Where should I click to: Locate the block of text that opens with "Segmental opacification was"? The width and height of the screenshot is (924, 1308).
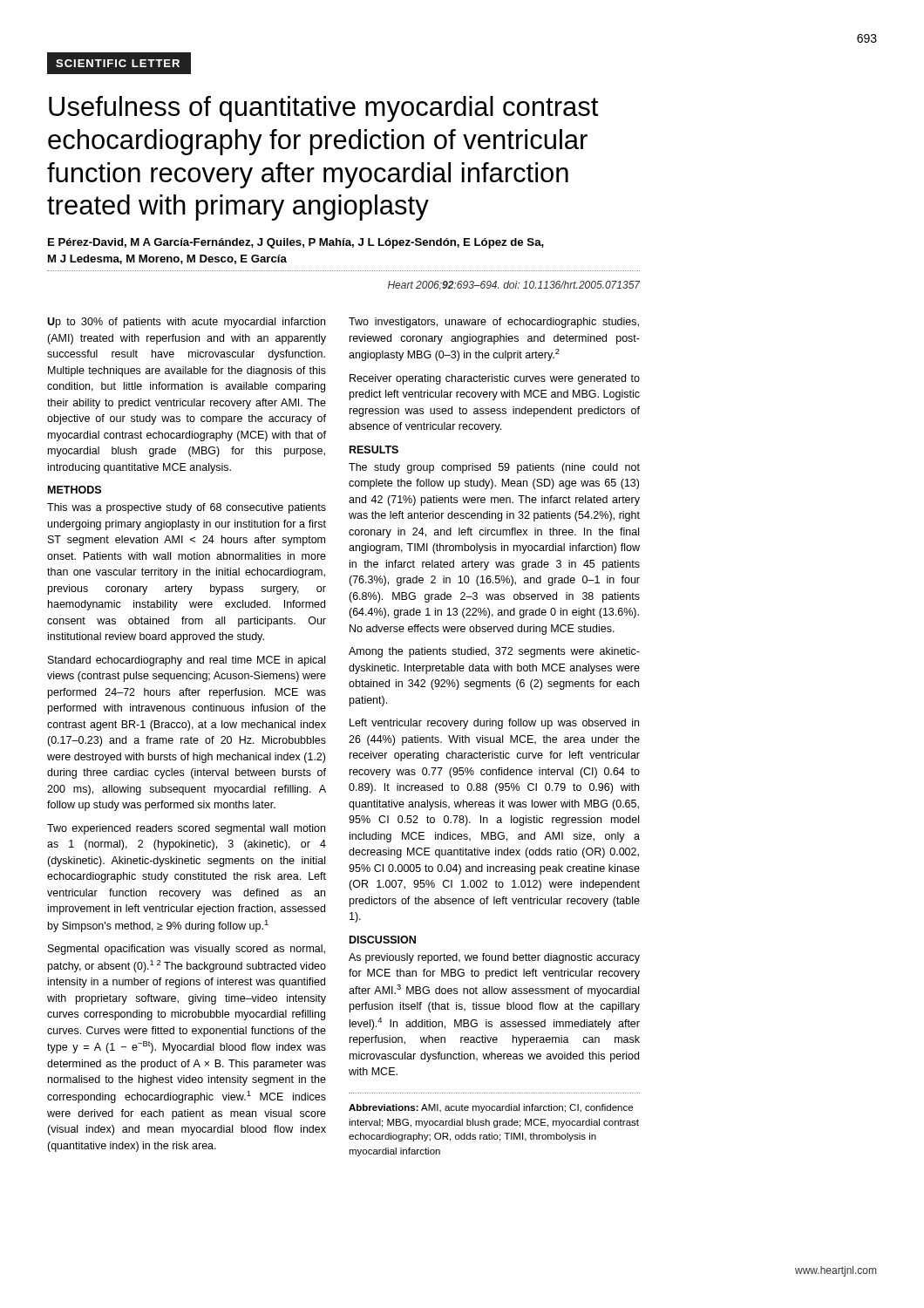coord(187,1047)
